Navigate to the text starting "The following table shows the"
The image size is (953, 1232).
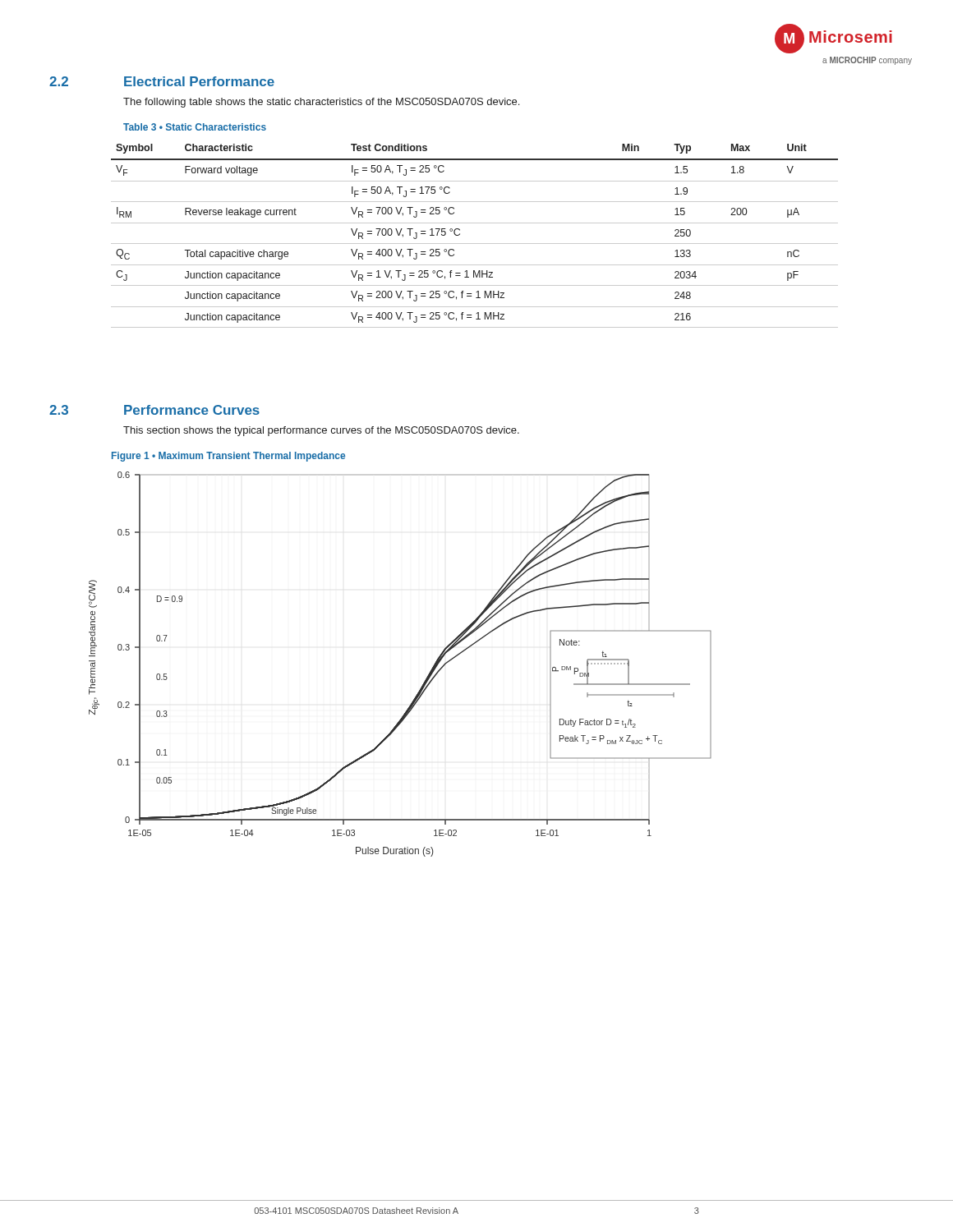(x=322, y=101)
